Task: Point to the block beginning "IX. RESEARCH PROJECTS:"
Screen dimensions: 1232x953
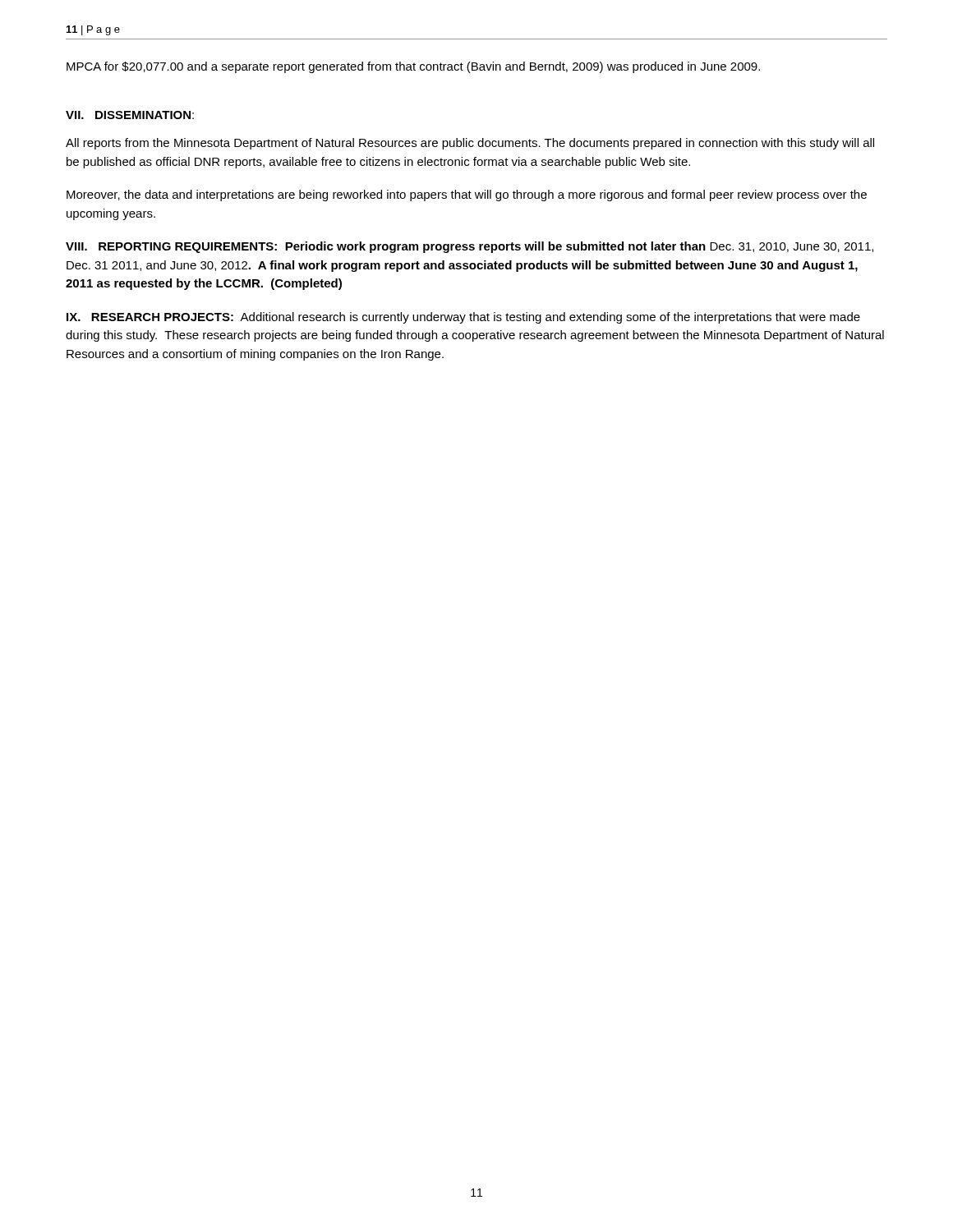Action: (475, 335)
